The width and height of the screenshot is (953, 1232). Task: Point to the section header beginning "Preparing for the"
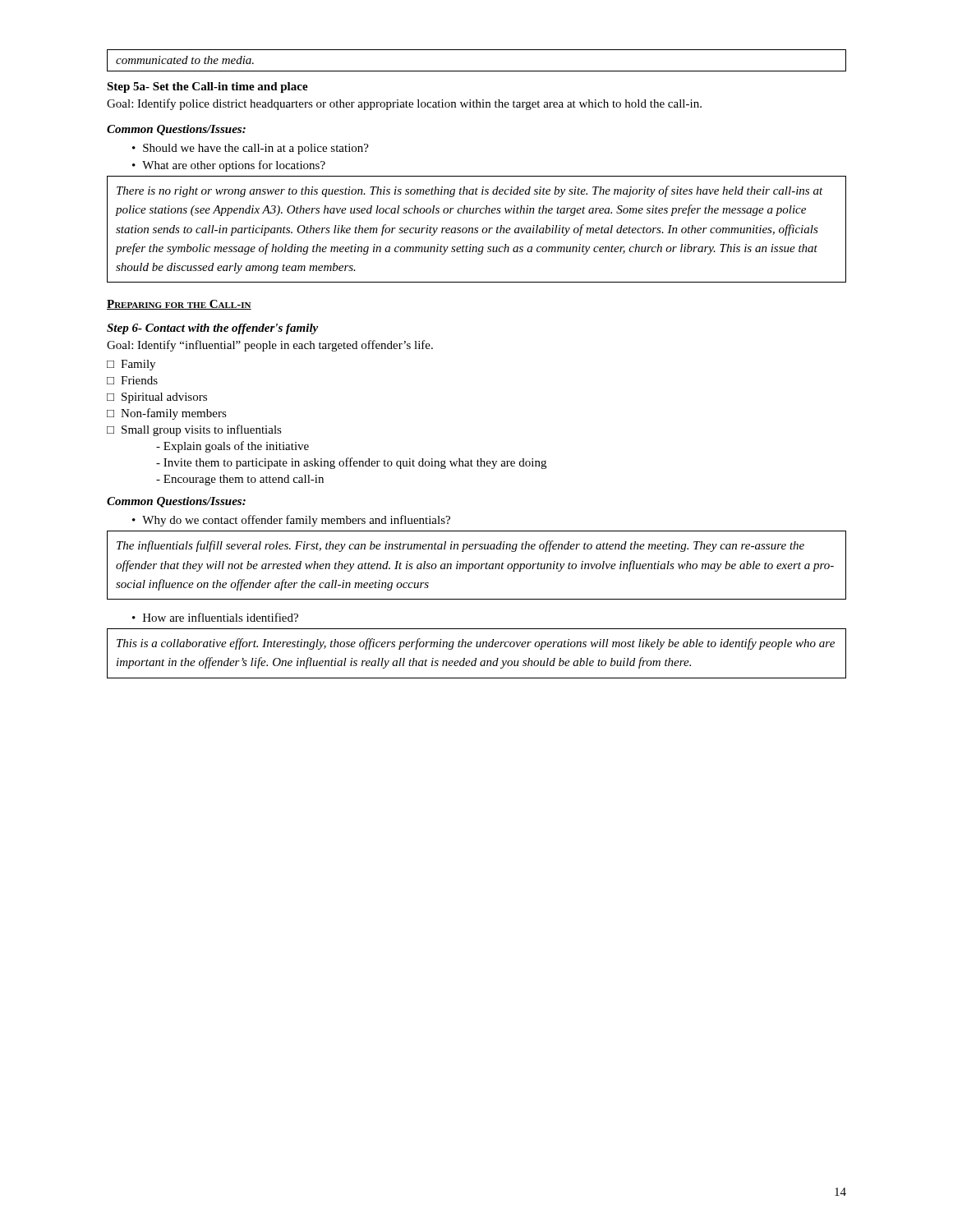(x=179, y=304)
